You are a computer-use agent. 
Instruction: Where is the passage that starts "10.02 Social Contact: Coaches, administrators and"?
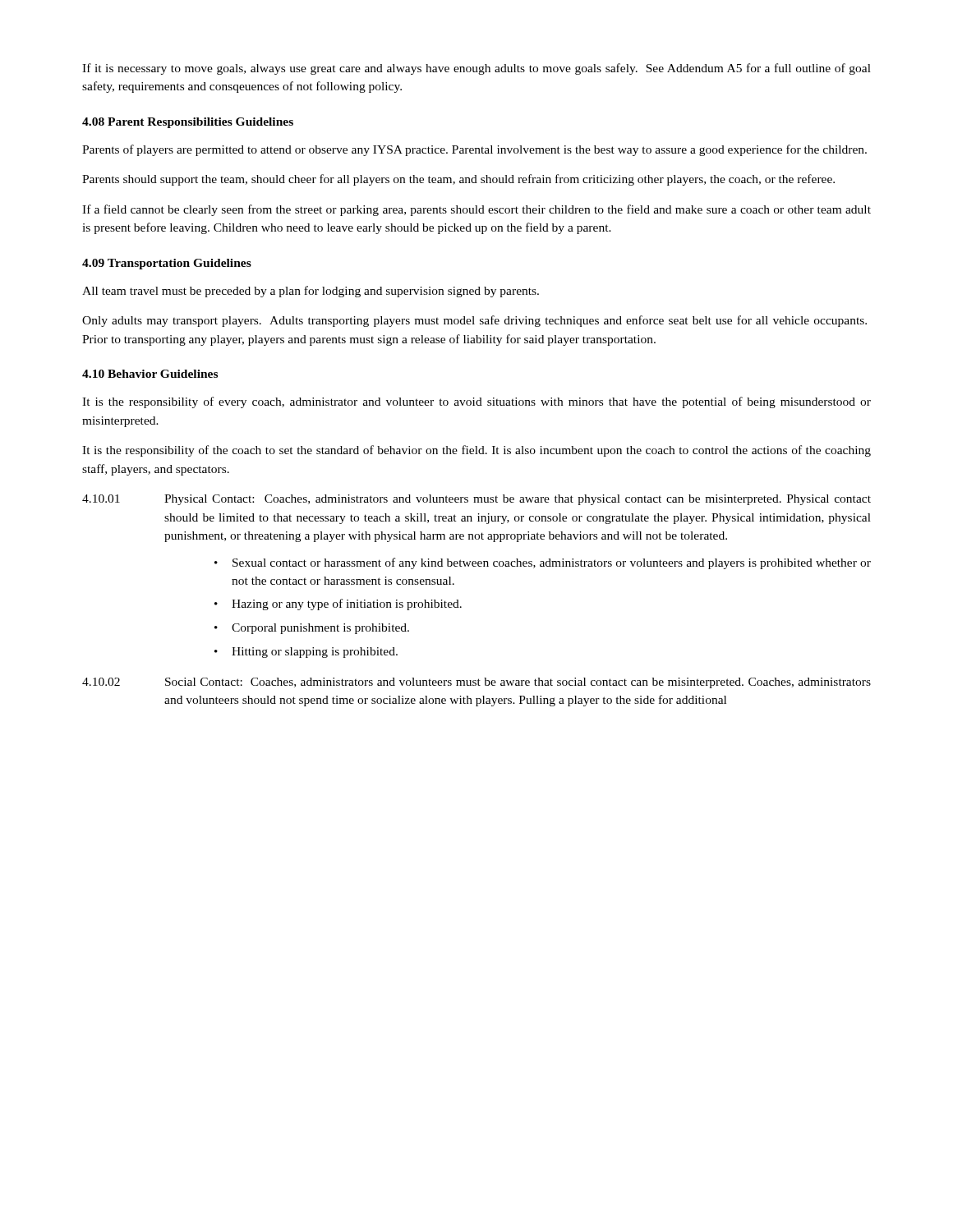pyautogui.click(x=476, y=691)
